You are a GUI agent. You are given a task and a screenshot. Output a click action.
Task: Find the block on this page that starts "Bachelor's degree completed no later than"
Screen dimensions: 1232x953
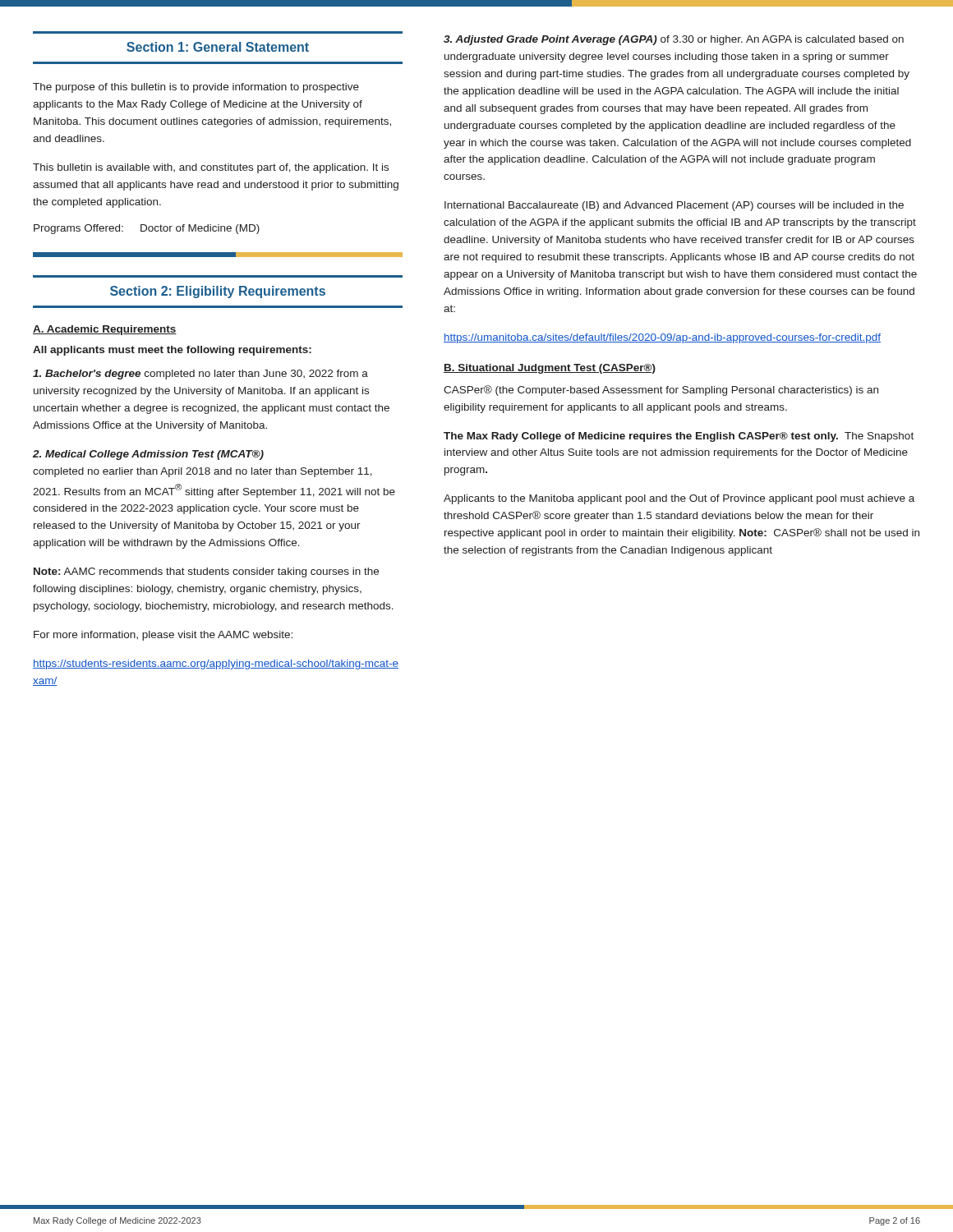coord(211,399)
